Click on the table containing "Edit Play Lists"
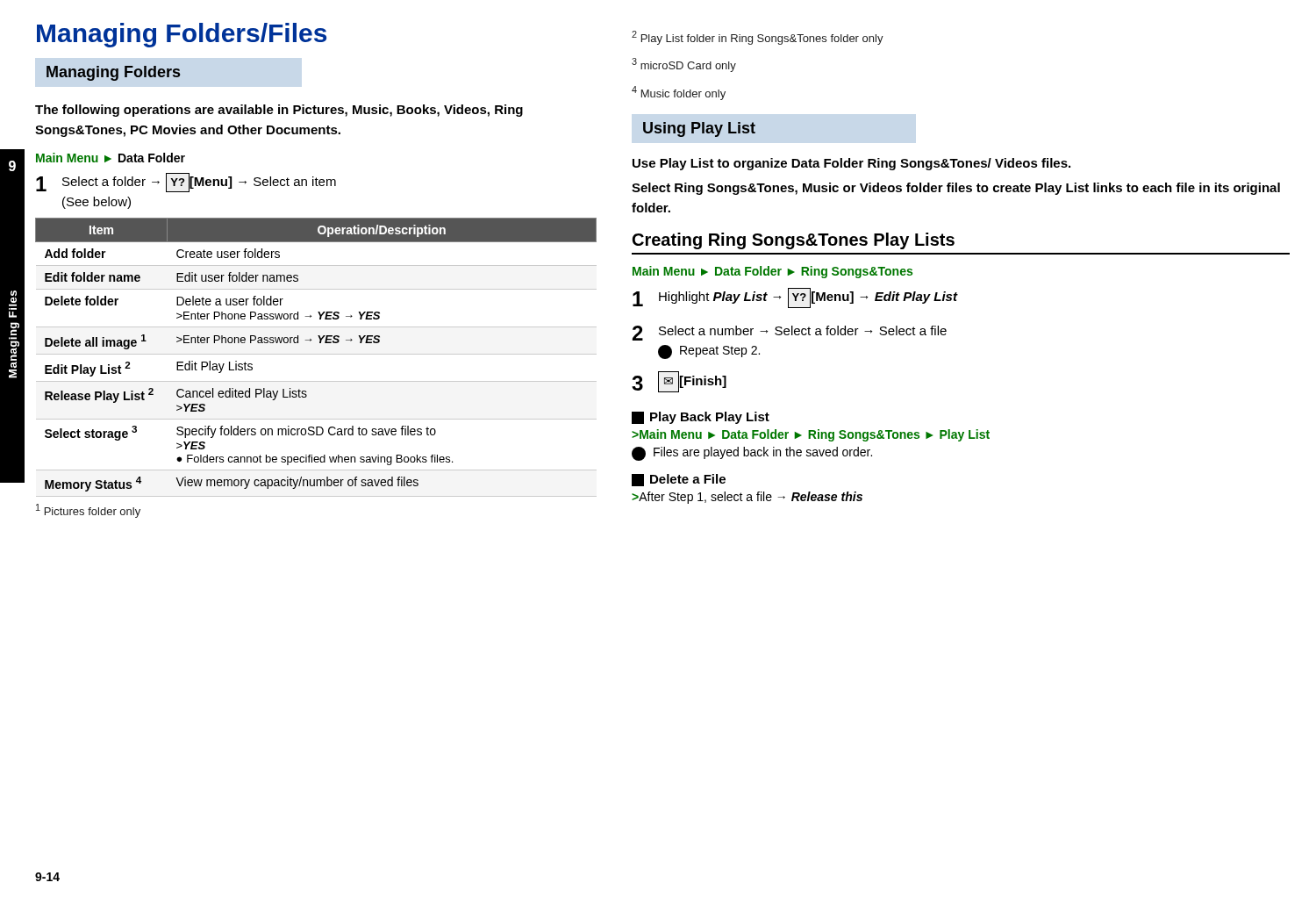 click(x=316, y=357)
